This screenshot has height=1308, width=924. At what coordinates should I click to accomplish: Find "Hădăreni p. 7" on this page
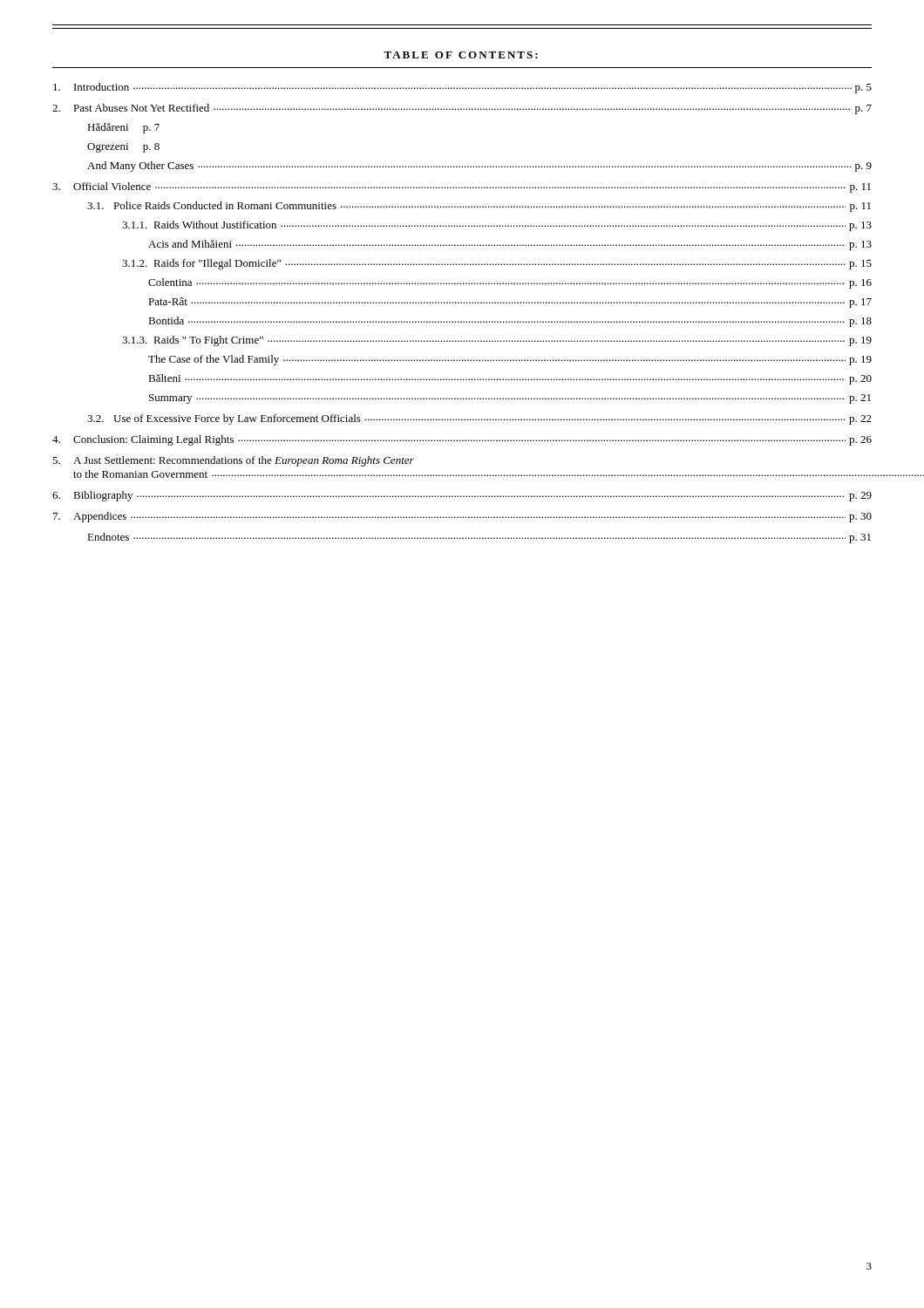click(x=123, y=127)
